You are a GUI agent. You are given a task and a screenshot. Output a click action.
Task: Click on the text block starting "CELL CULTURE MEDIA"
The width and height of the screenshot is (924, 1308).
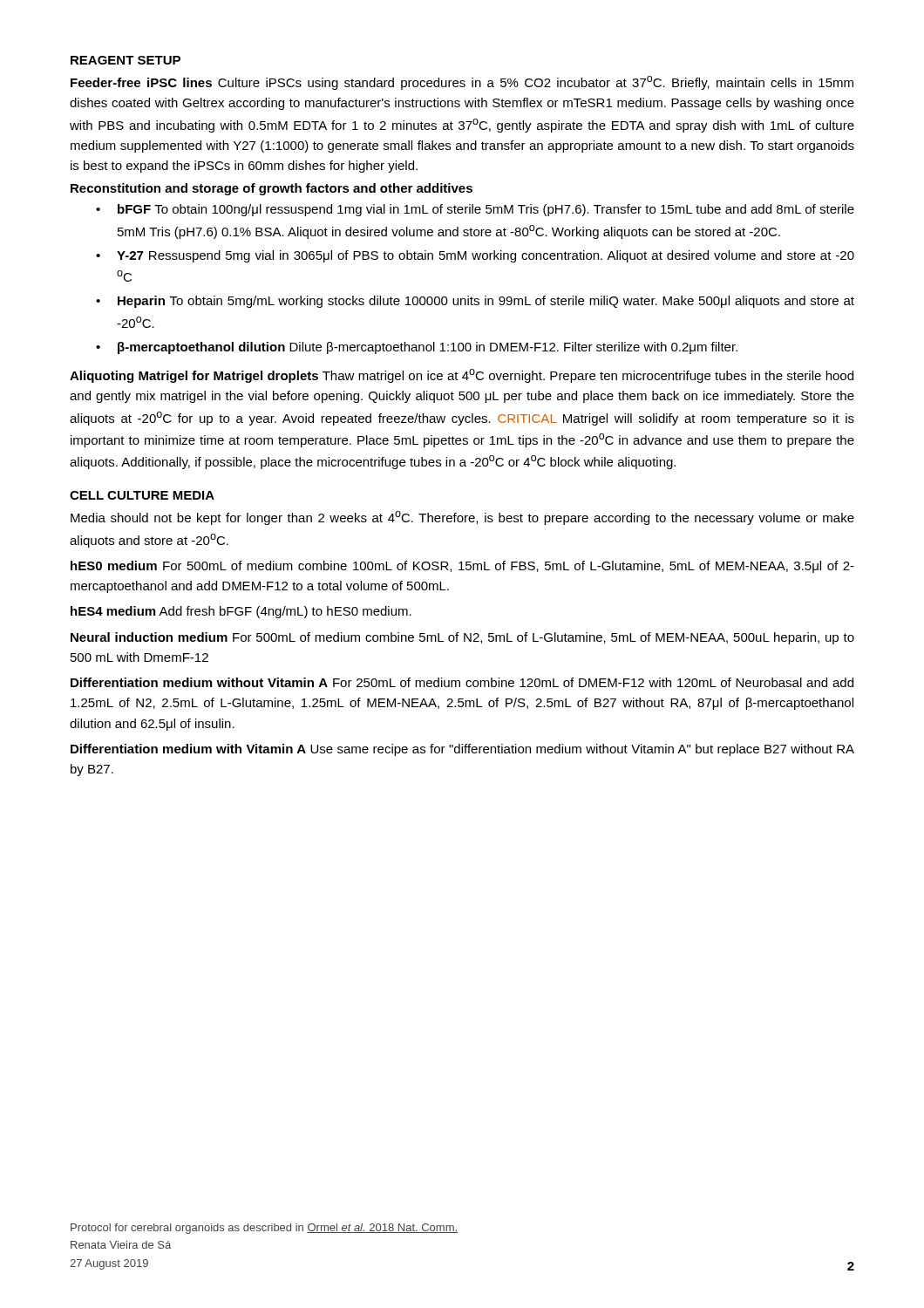(x=142, y=495)
